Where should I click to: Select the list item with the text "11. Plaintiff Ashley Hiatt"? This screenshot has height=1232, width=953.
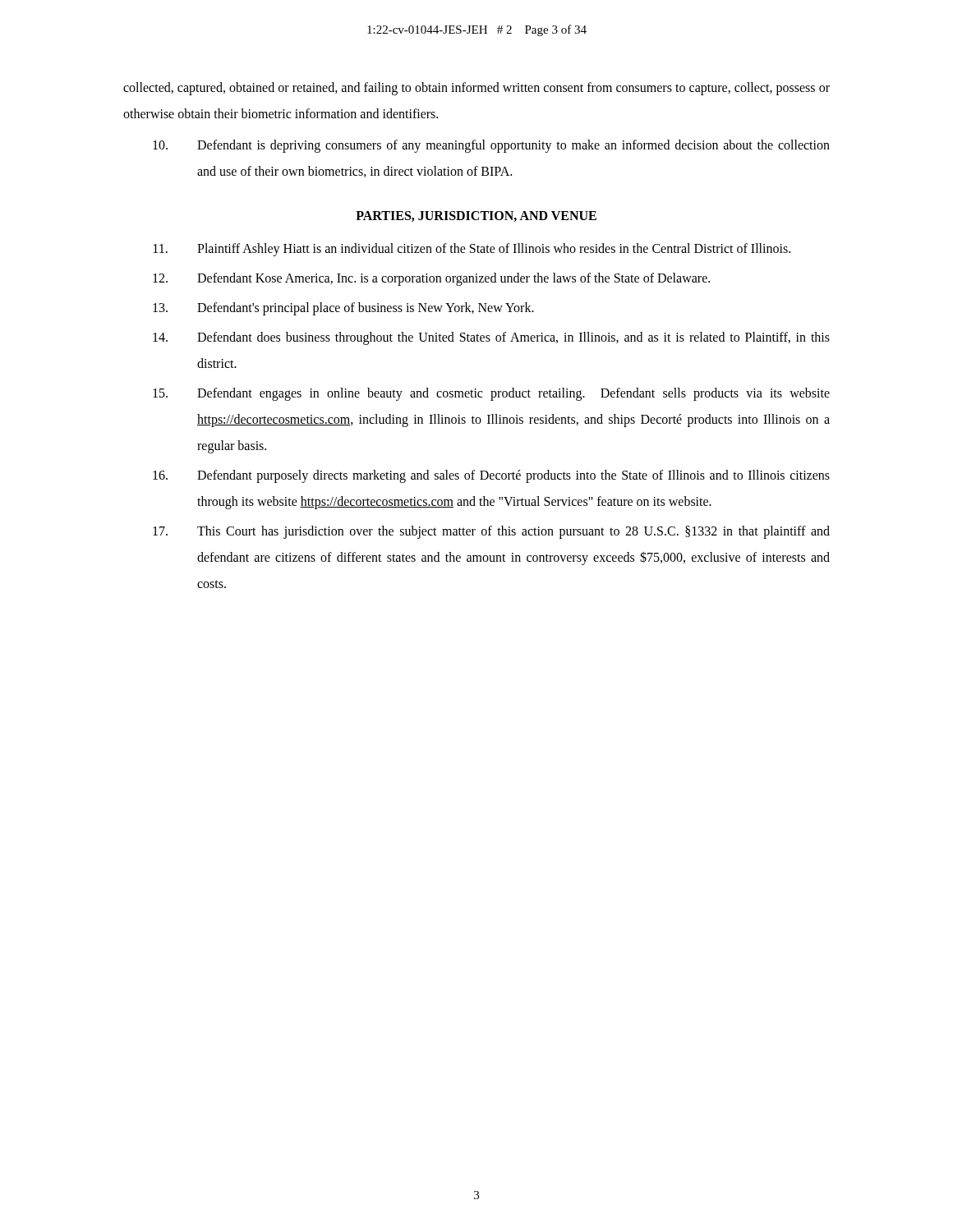476,249
